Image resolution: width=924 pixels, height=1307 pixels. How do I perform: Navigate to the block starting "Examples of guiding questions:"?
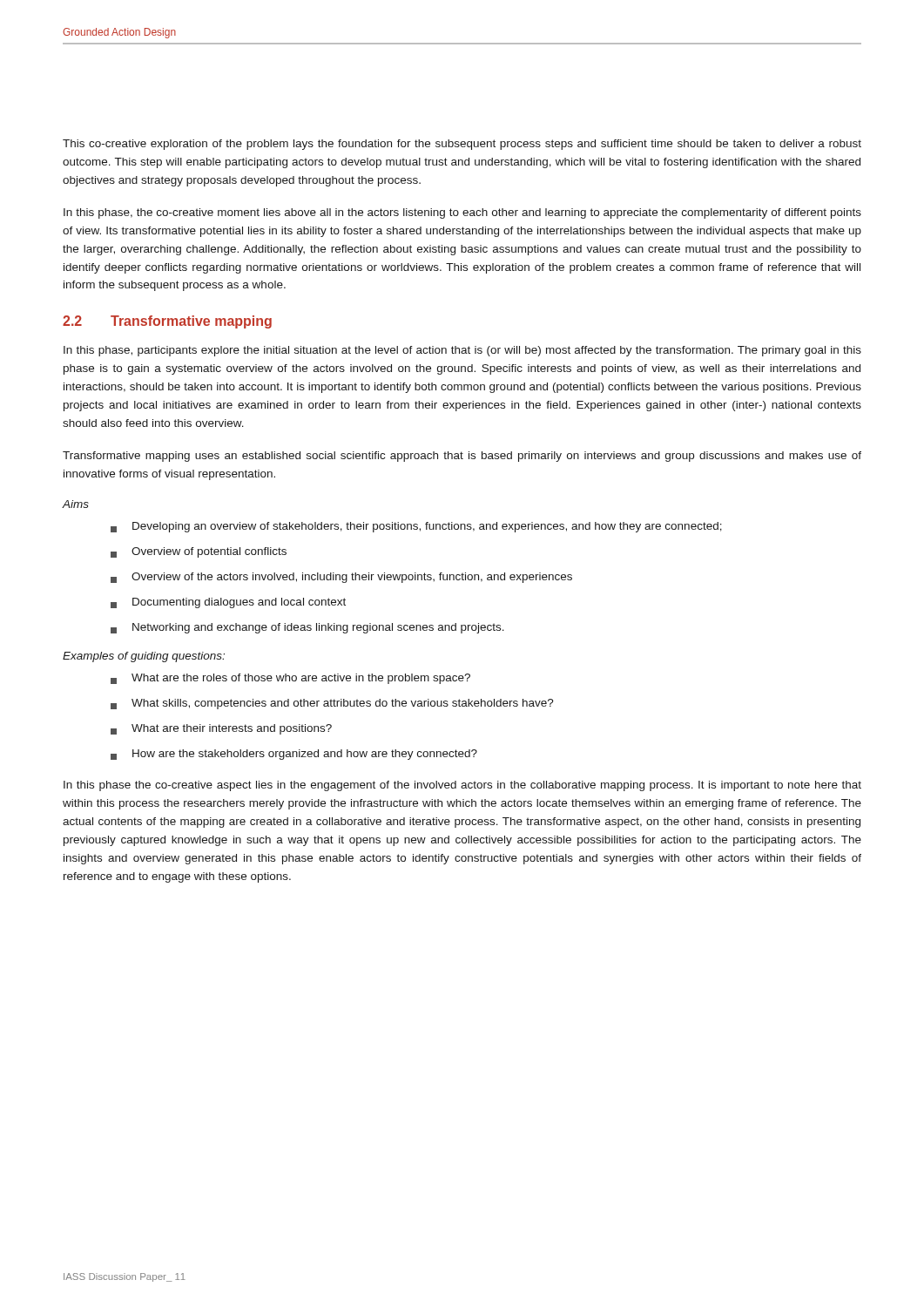(x=144, y=656)
